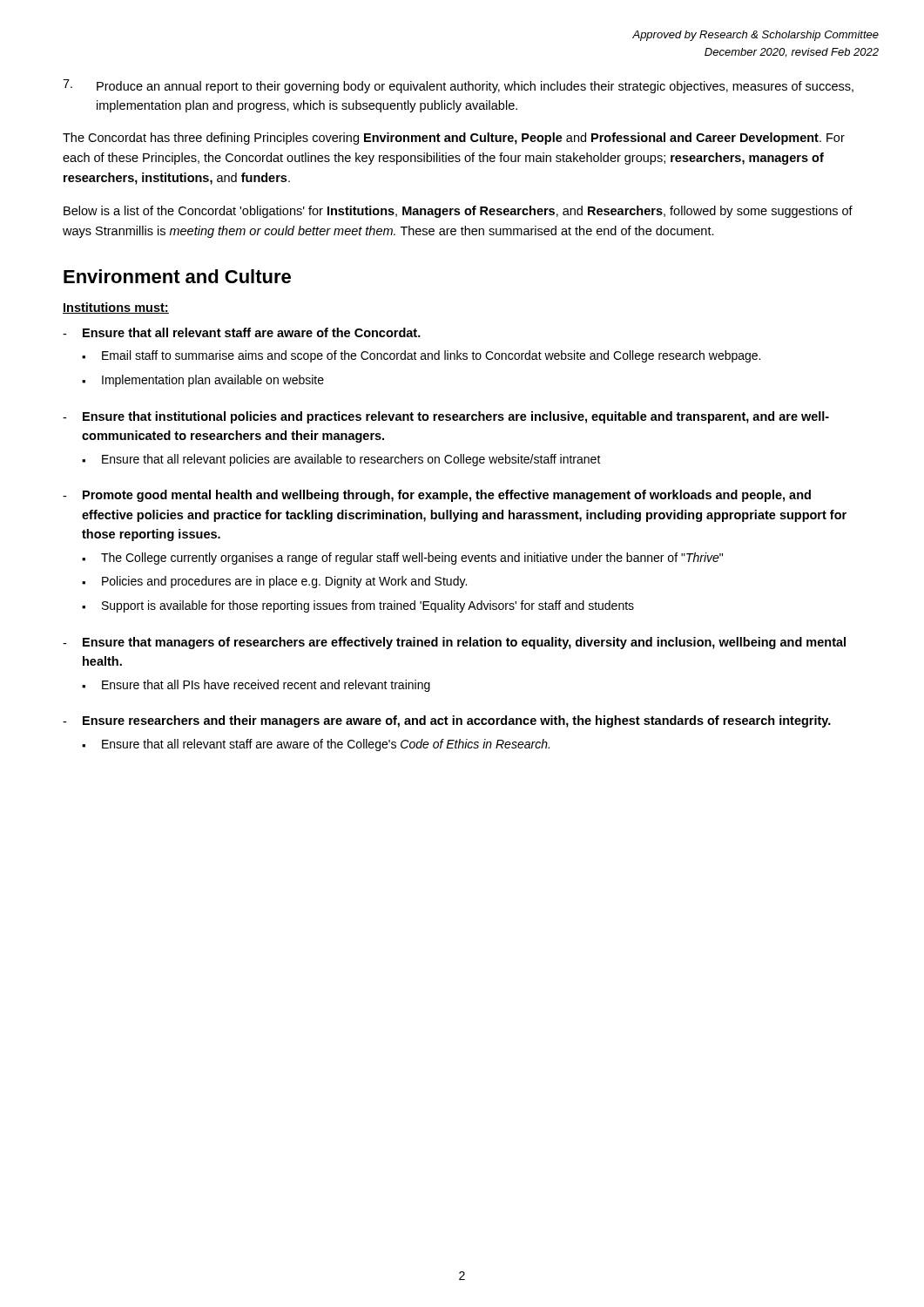The image size is (924, 1307).
Task: Point to the block beginning "The Concordat has three defining Principles covering Environment"
Action: [x=454, y=158]
